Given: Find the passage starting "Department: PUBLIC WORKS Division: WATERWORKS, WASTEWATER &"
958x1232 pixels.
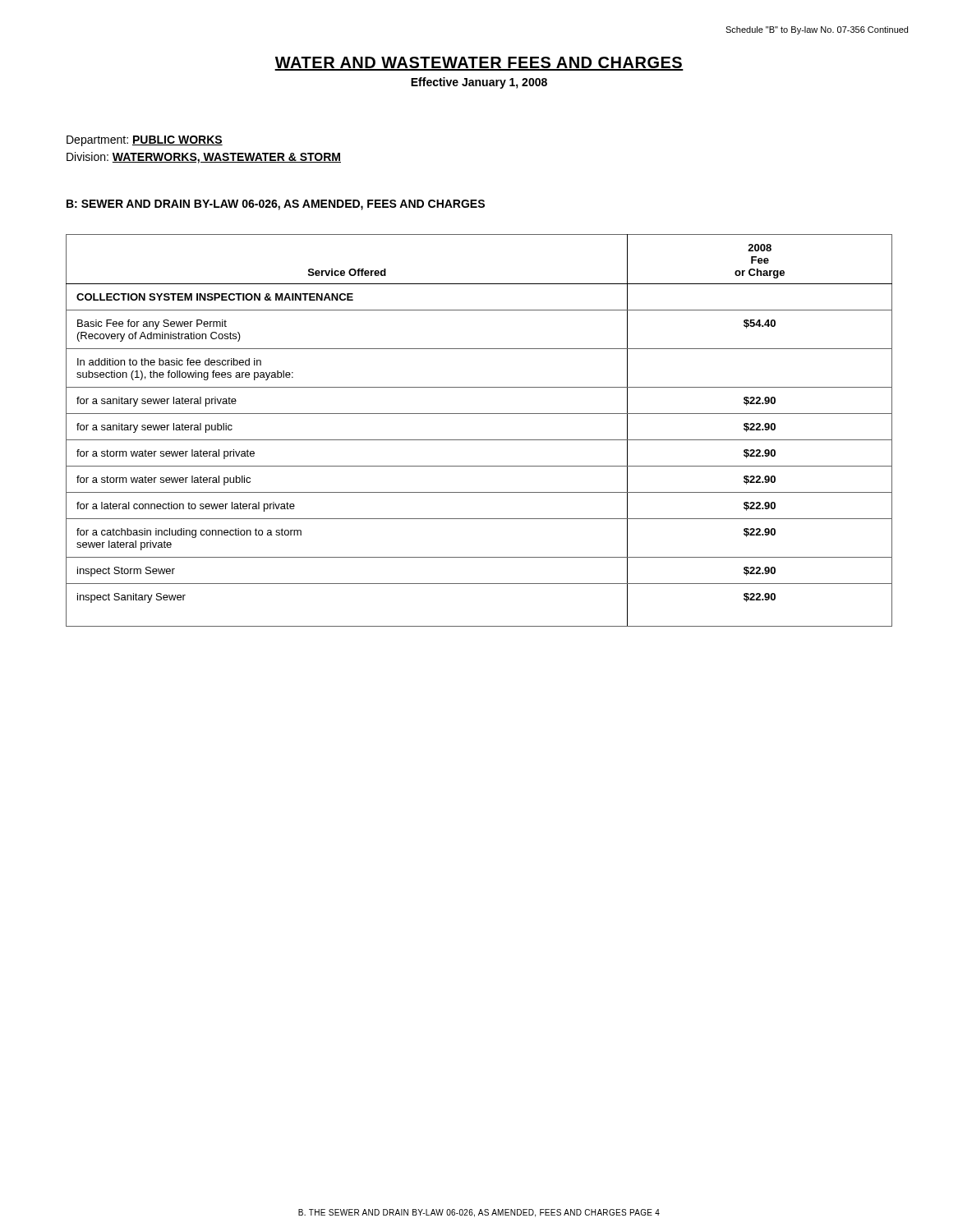Looking at the screenshot, I should [203, 149].
